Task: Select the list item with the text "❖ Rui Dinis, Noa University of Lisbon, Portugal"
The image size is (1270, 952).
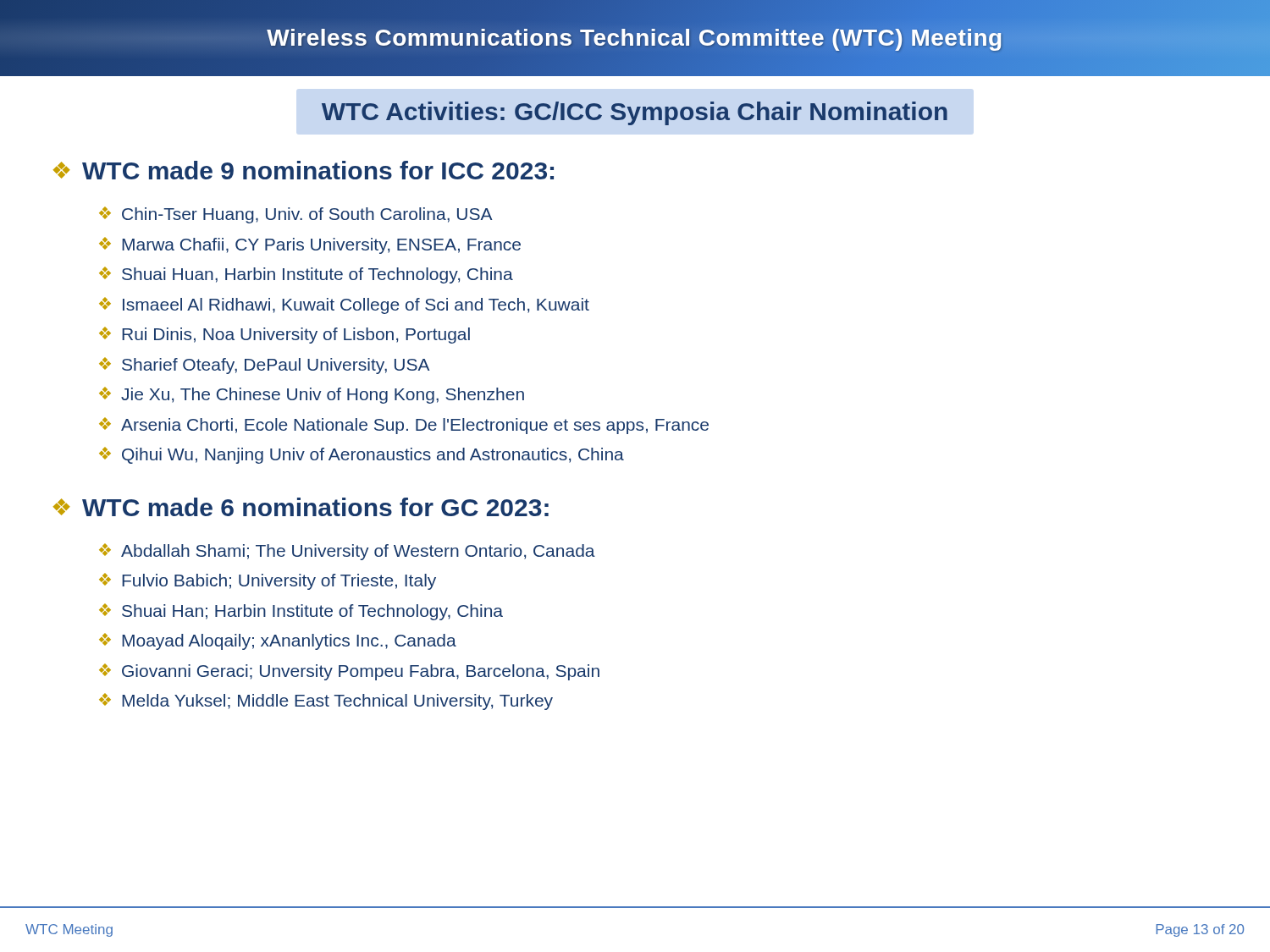Action: tap(284, 334)
